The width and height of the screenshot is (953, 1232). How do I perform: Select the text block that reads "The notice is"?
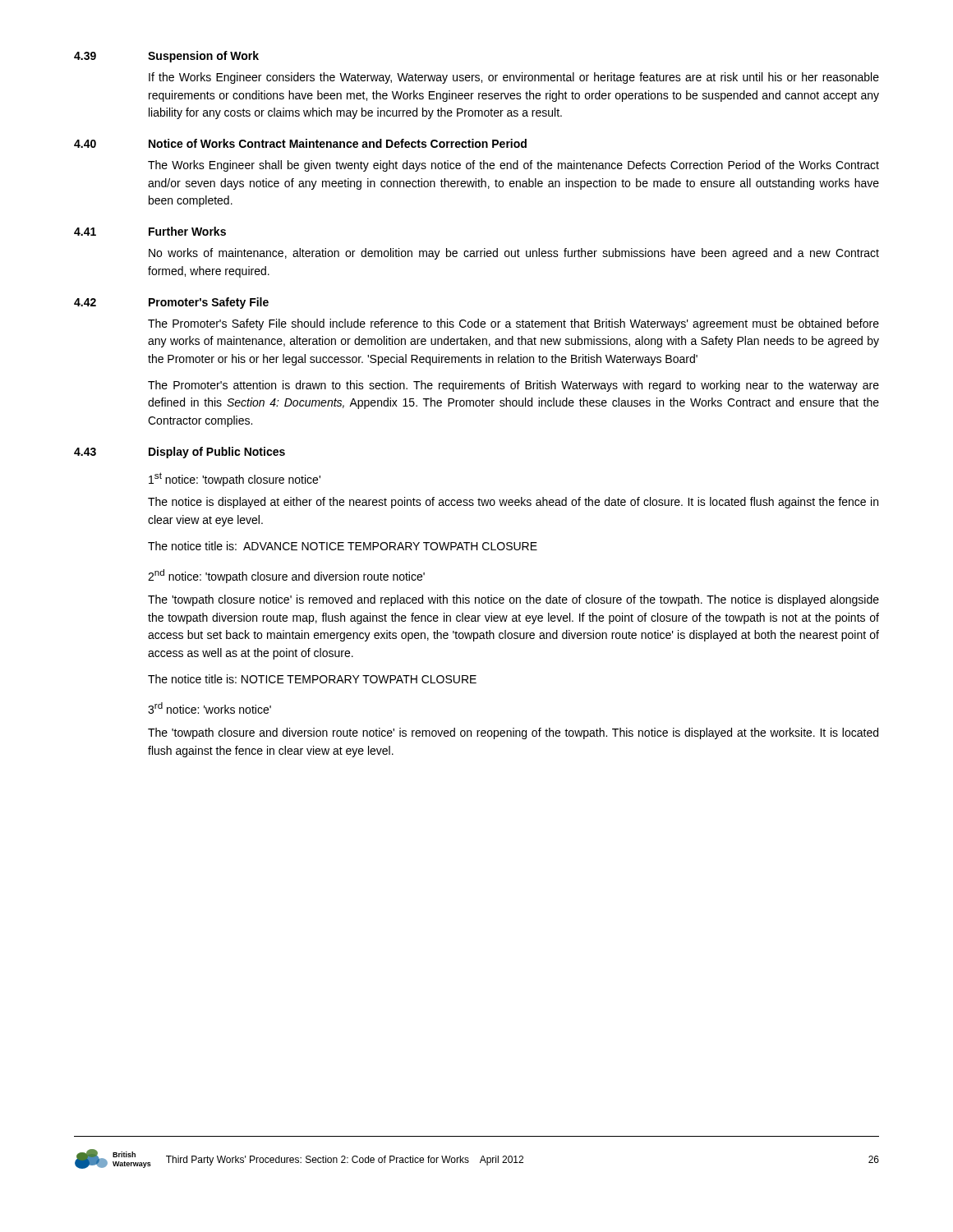(x=513, y=511)
